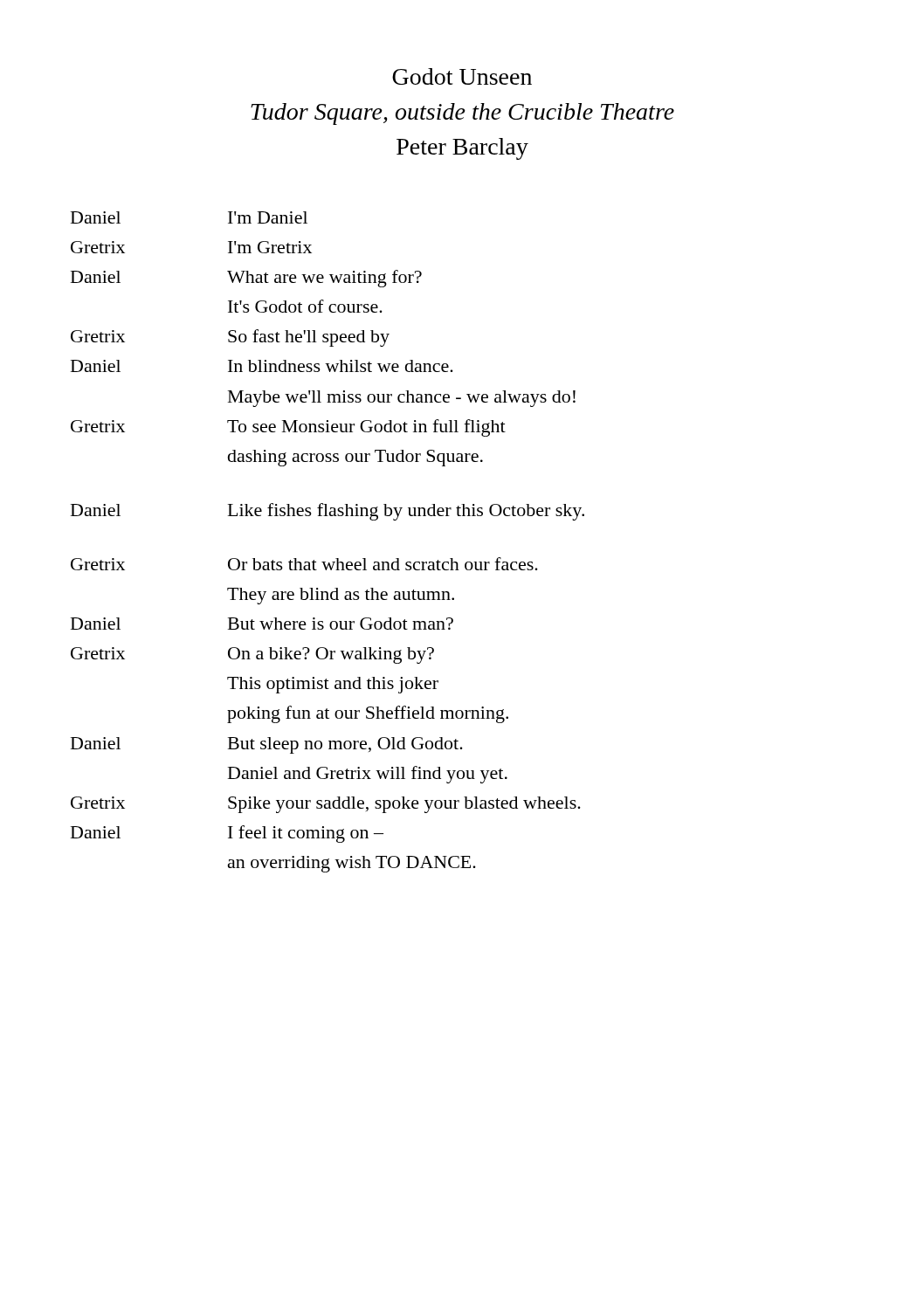Locate the list item containing "Daniel I feel it coming on –"
The width and height of the screenshot is (924, 1310).
pos(227,834)
